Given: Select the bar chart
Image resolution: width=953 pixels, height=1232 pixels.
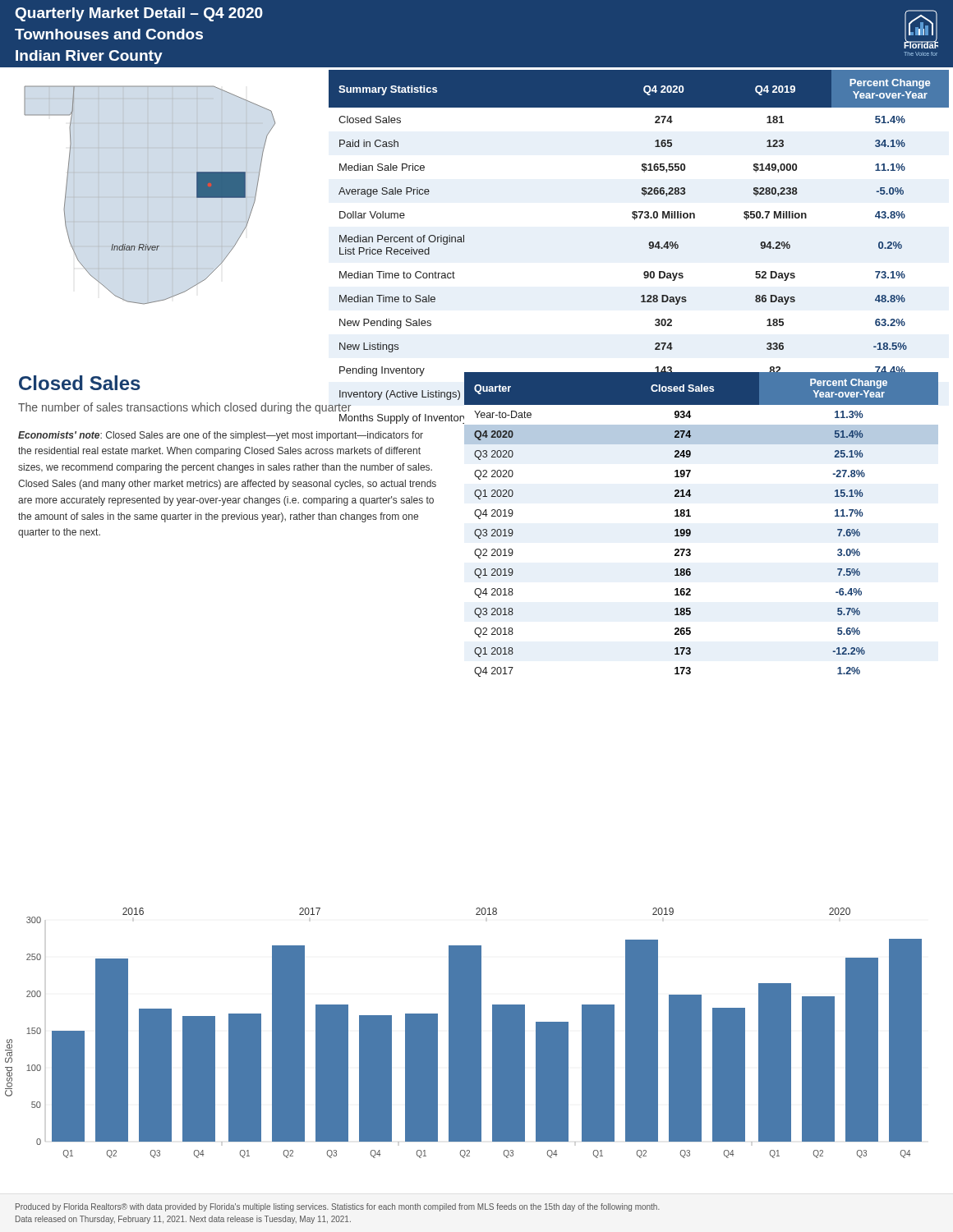Looking at the screenshot, I should tap(476, 1047).
